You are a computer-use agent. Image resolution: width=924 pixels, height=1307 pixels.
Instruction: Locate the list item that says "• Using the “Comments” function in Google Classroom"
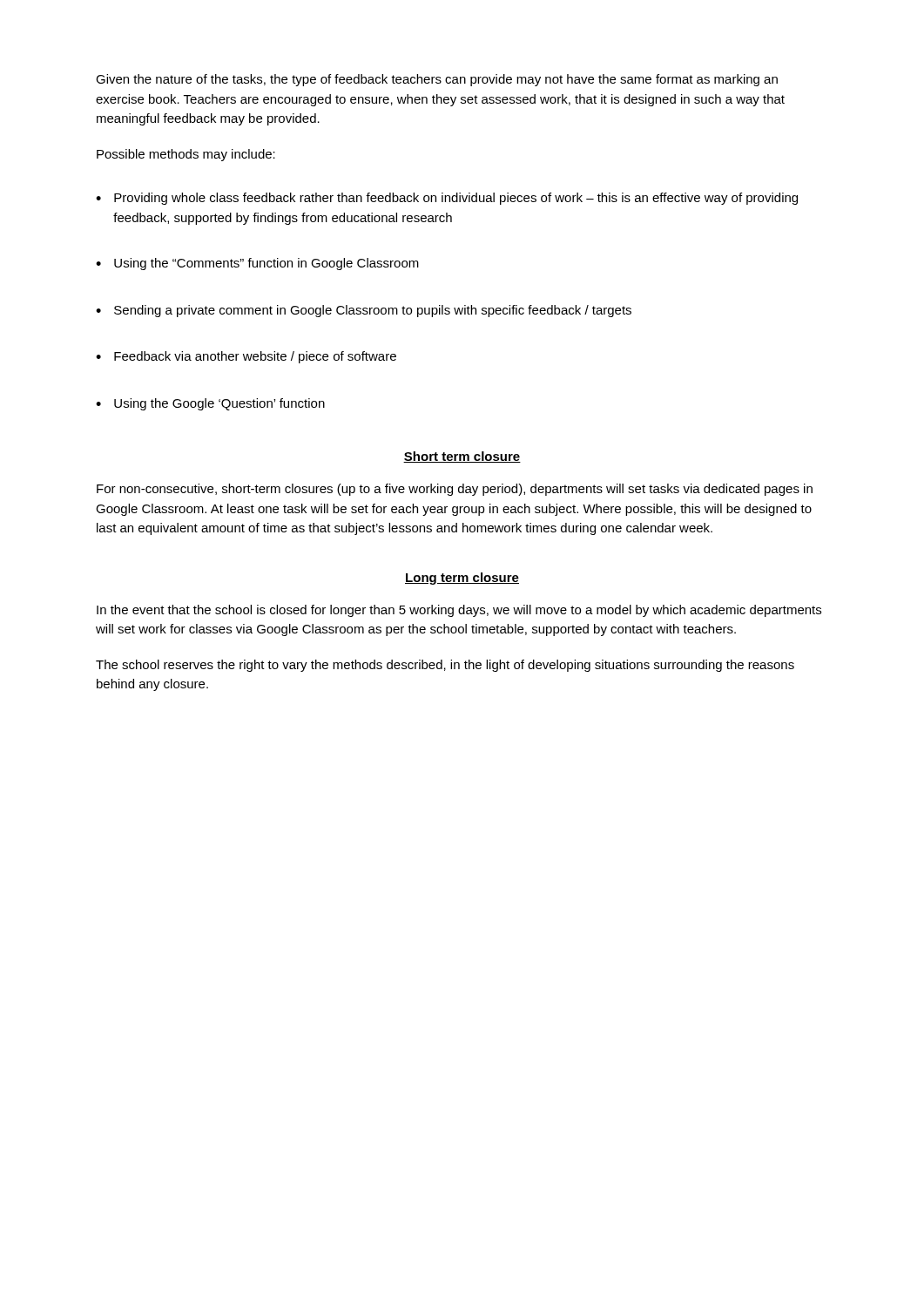pyautogui.click(x=257, y=264)
